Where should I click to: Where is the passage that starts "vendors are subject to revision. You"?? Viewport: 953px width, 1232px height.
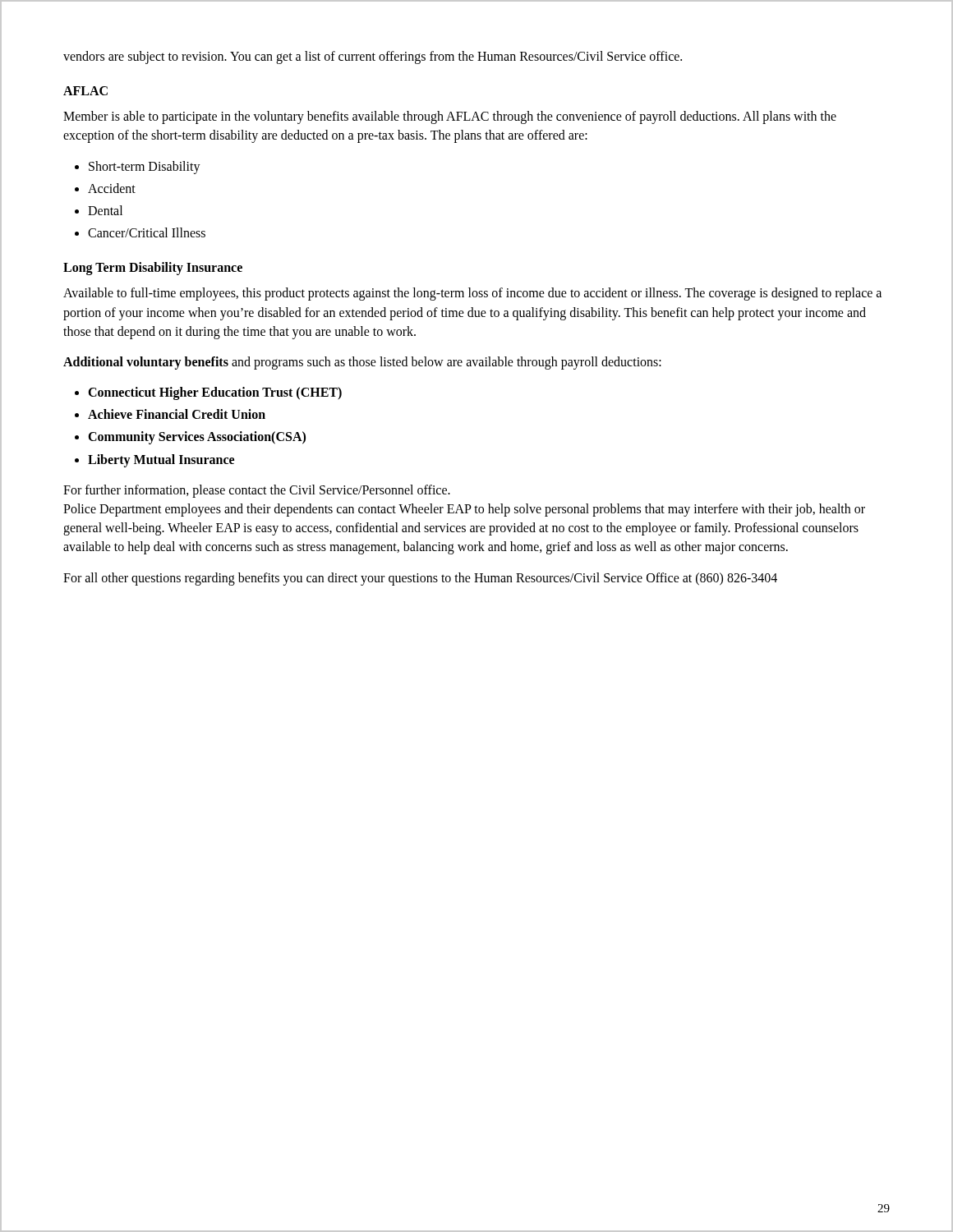point(373,56)
